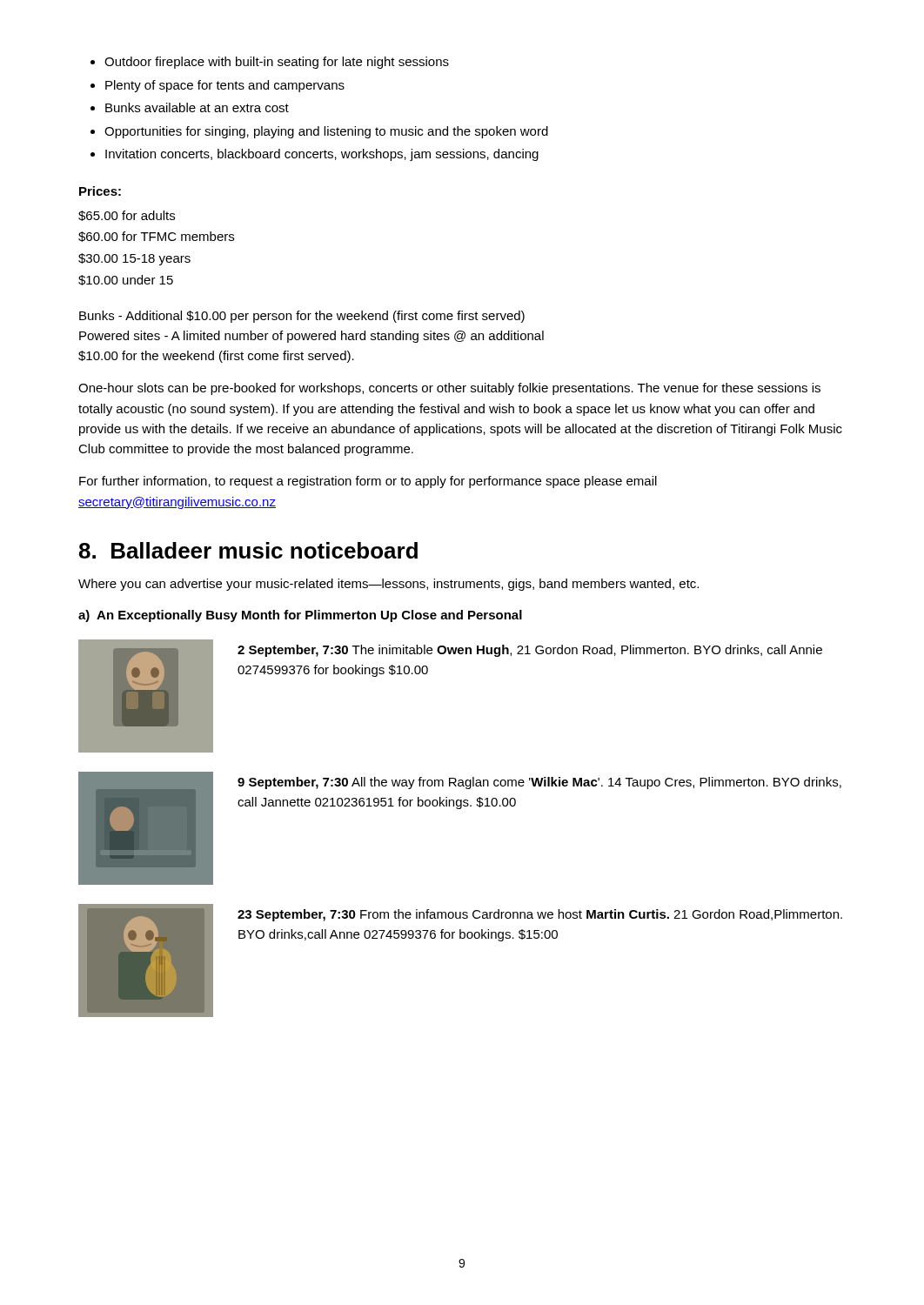The width and height of the screenshot is (924, 1305).
Task: Find the region starting "Outdoor fireplace with built-in seating"
Action: point(277,63)
